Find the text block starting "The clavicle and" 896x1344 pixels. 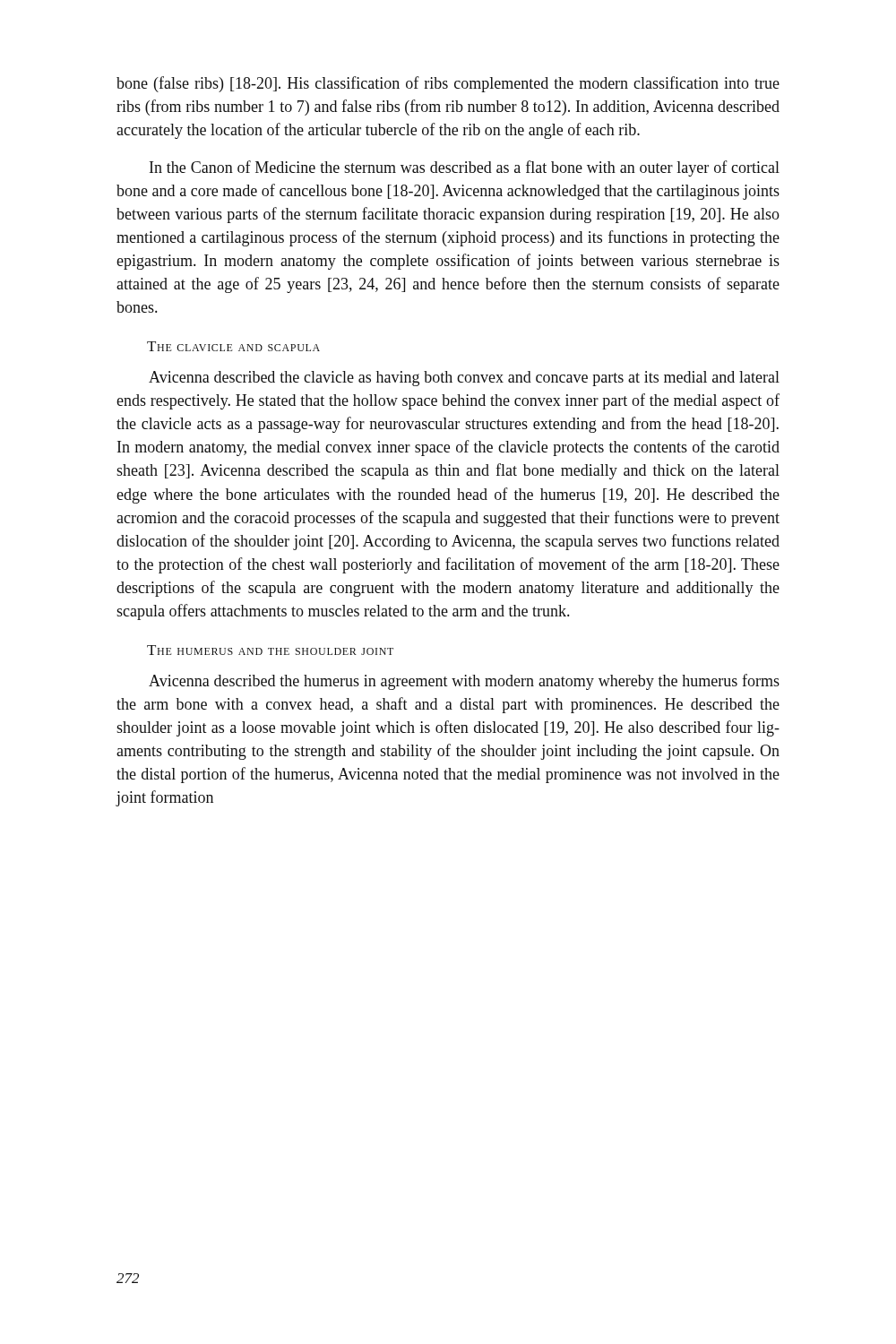click(x=234, y=346)
